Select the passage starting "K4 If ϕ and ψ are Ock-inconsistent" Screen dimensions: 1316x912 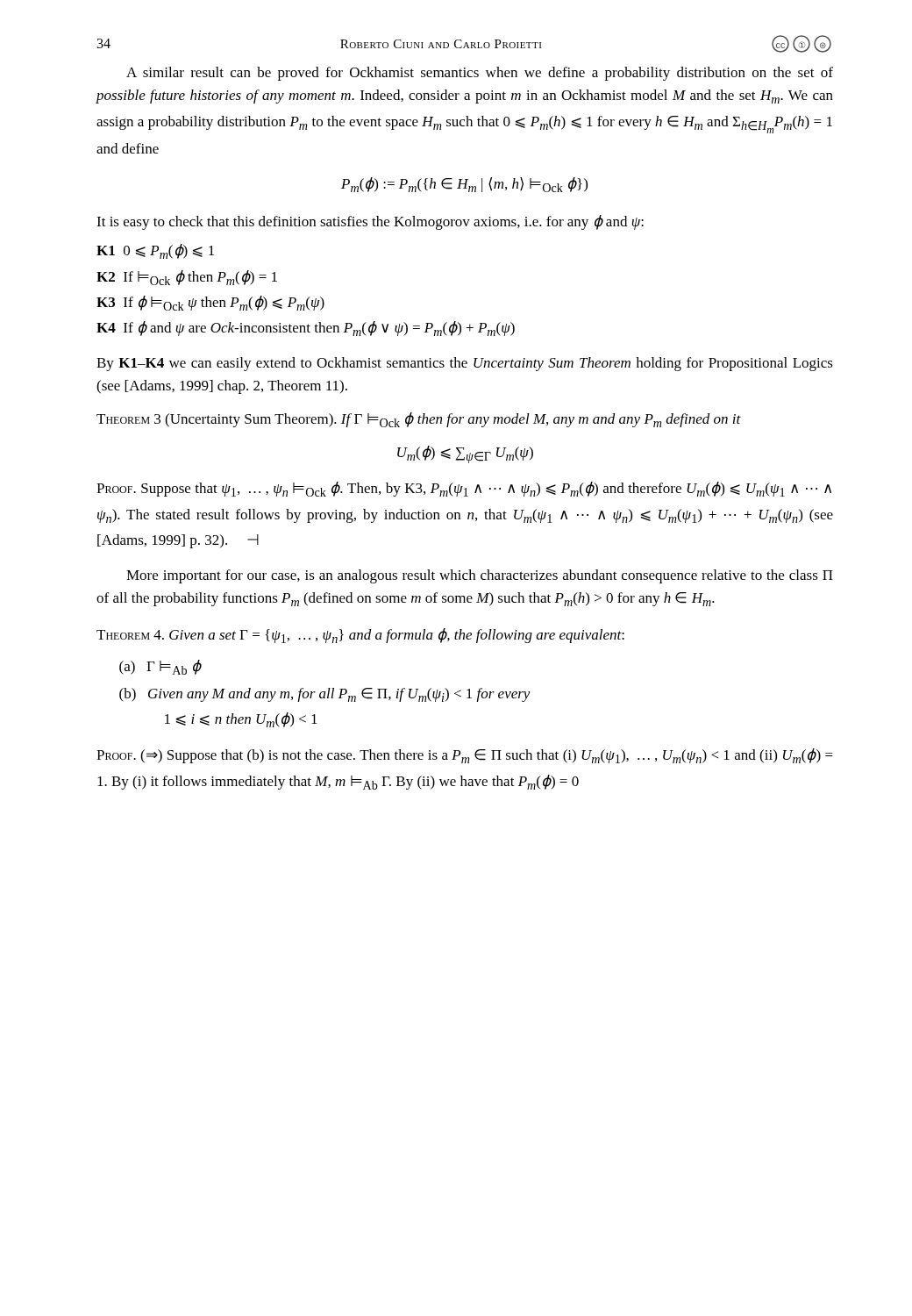pos(465,330)
